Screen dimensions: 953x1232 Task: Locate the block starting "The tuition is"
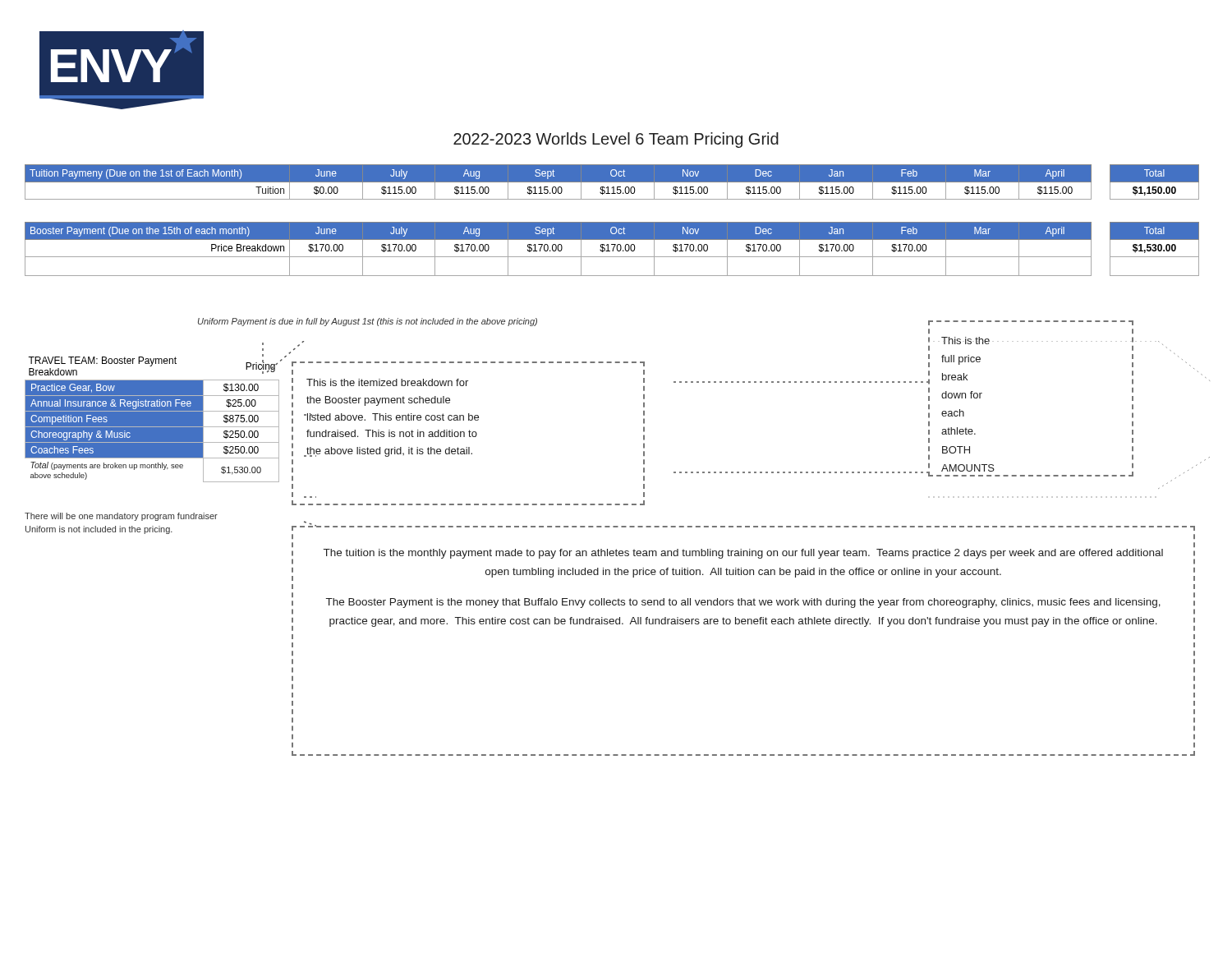(x=743, y=587)
